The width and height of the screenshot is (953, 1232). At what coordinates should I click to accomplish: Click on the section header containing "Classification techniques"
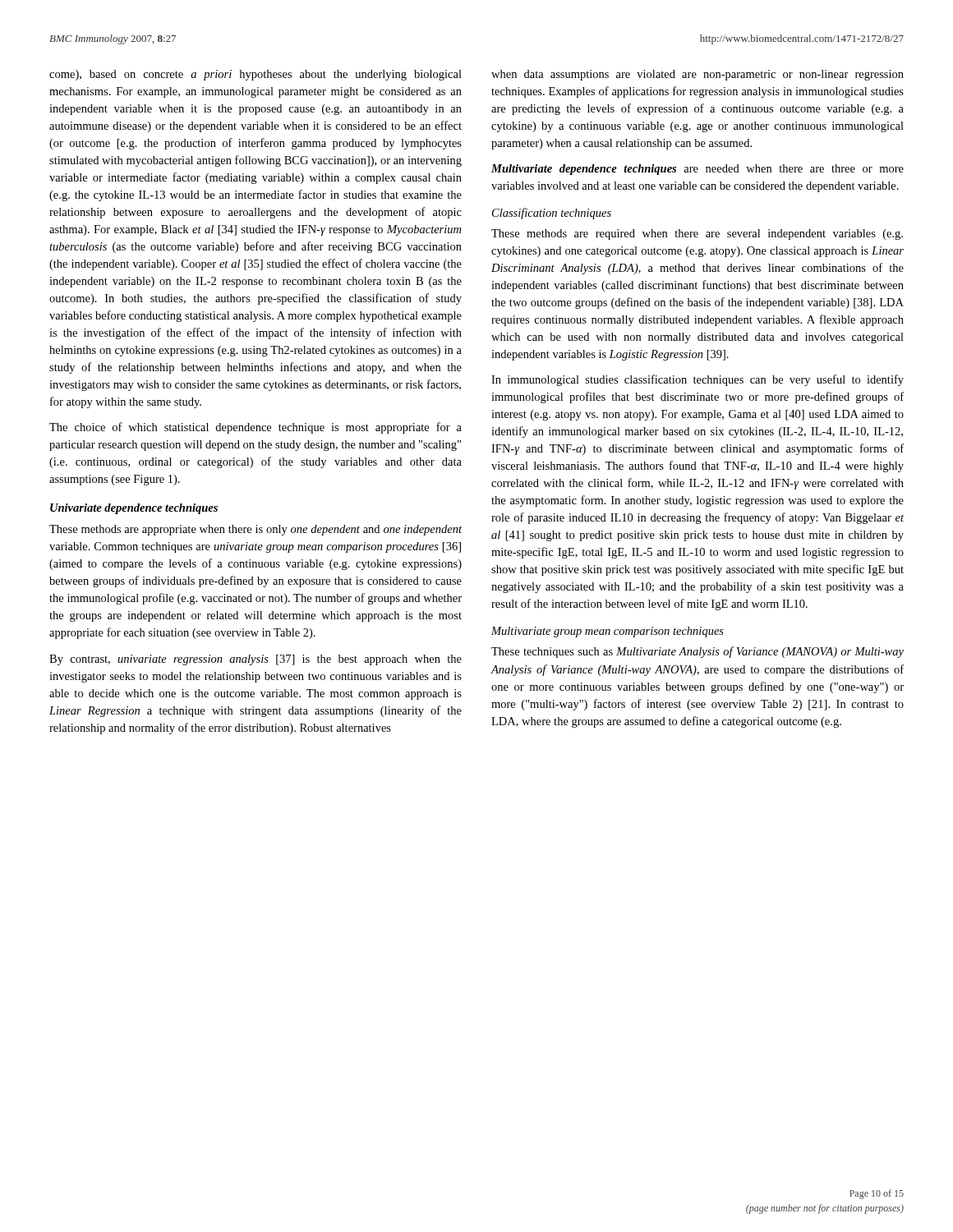pyautogui.click(x=552, y=214)
